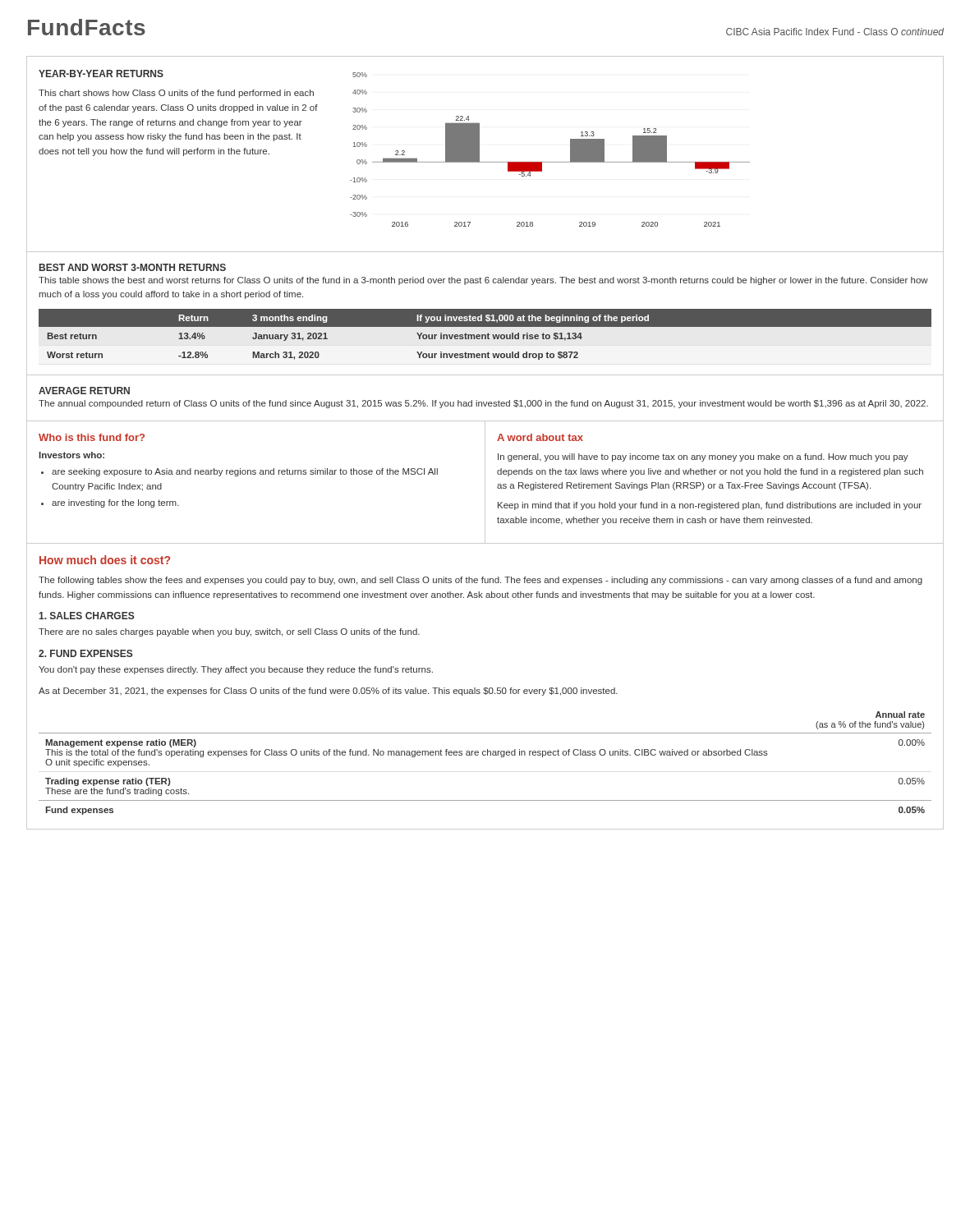Click on the section header containing "YEAR-BY-YEAR RETURNS"

click(x=101, y=74)
